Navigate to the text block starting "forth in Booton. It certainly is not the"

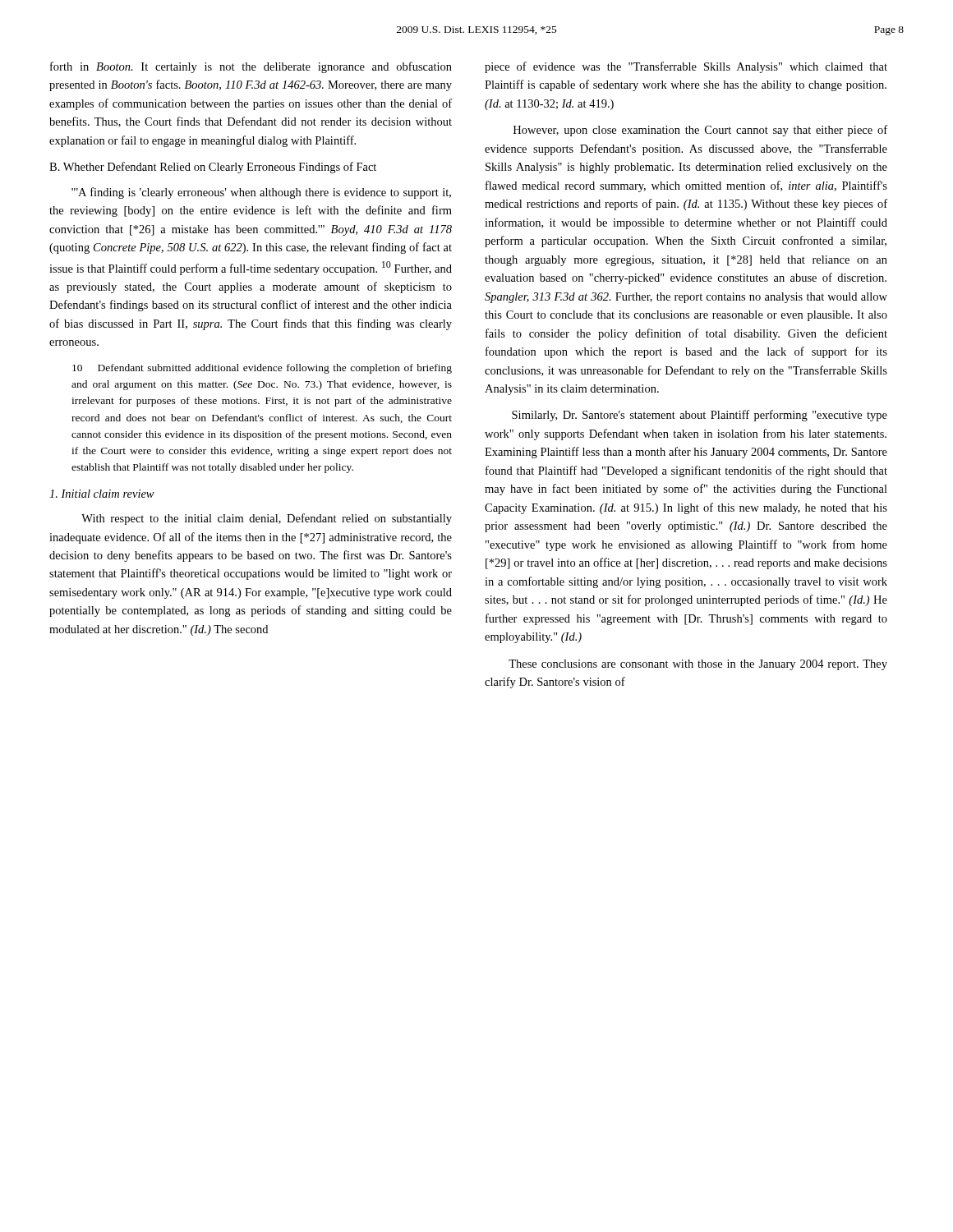click(251, 104)
